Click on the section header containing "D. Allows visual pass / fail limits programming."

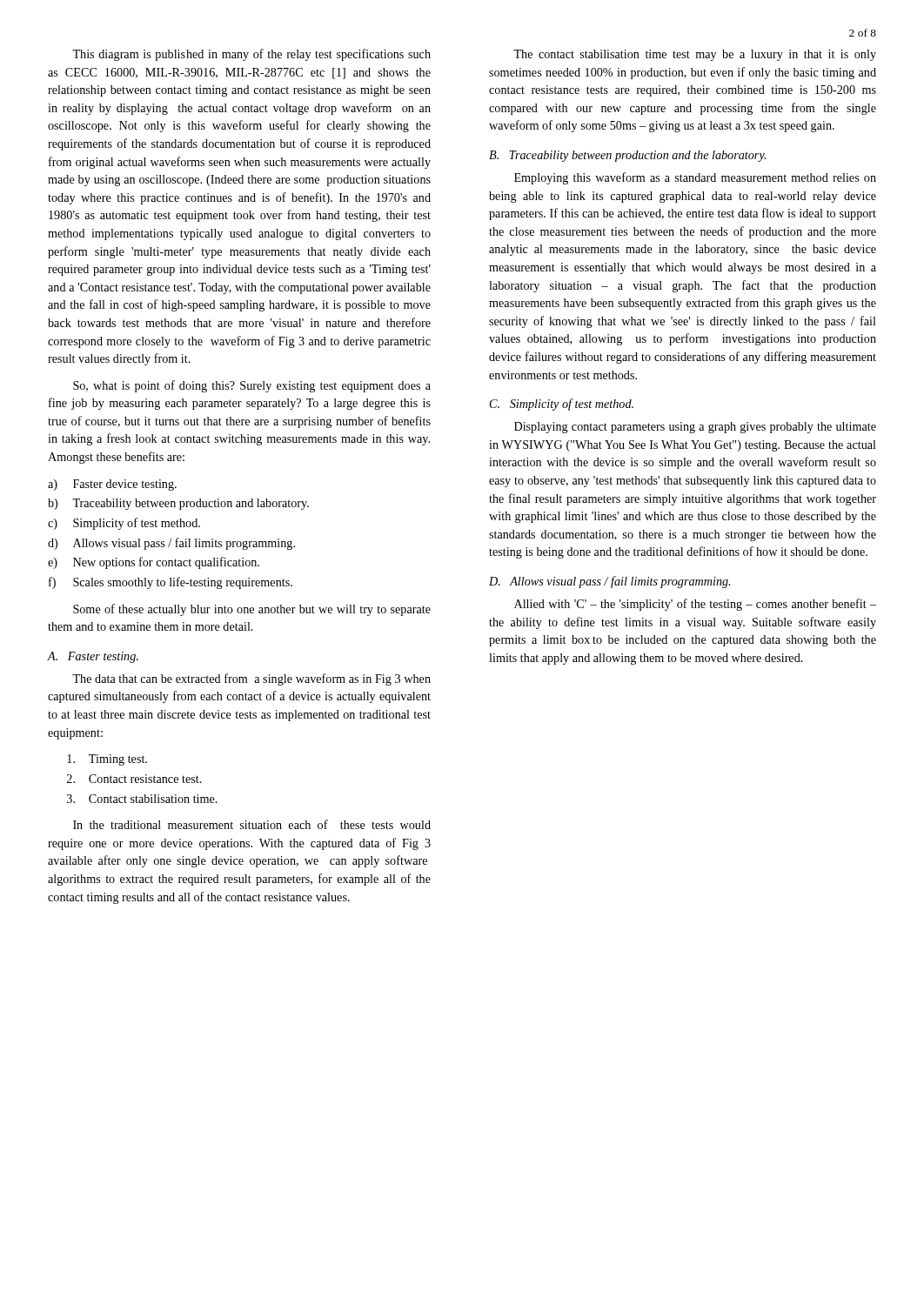[610, 581]
